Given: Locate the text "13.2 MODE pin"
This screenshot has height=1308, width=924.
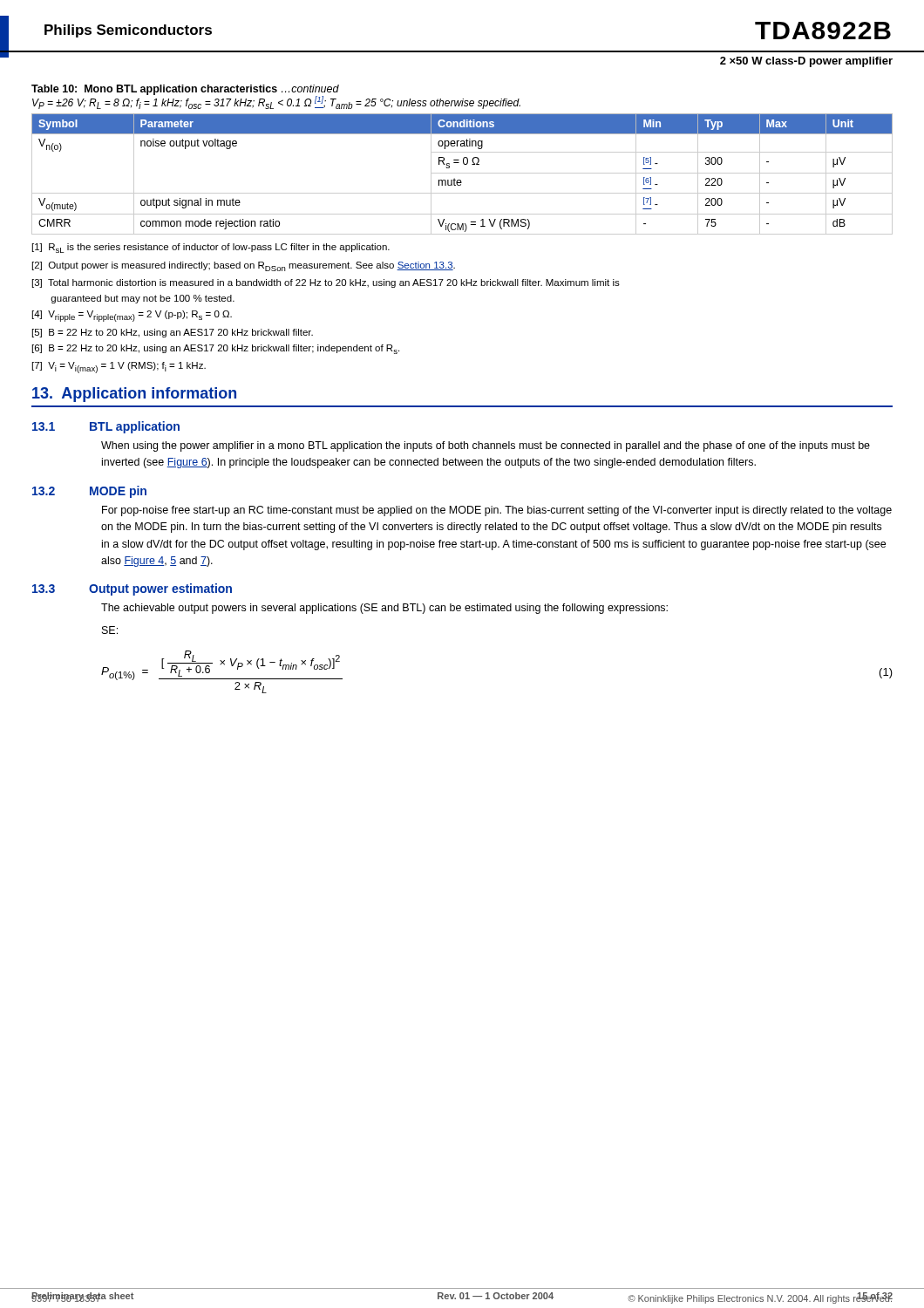Looking at the screenshot, I should pos(89,491).
